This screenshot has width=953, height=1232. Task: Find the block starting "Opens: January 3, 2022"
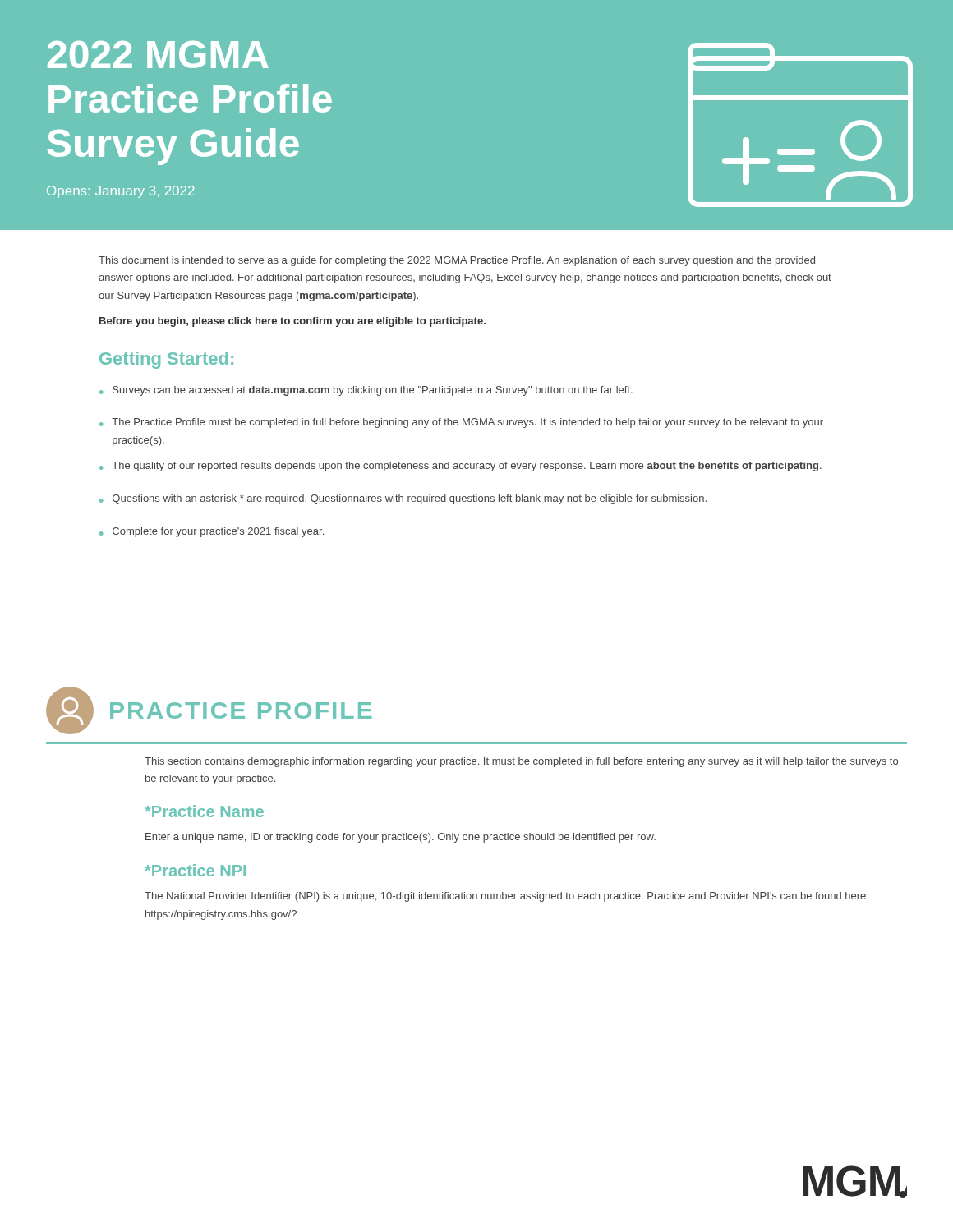[x=121, y=191]
